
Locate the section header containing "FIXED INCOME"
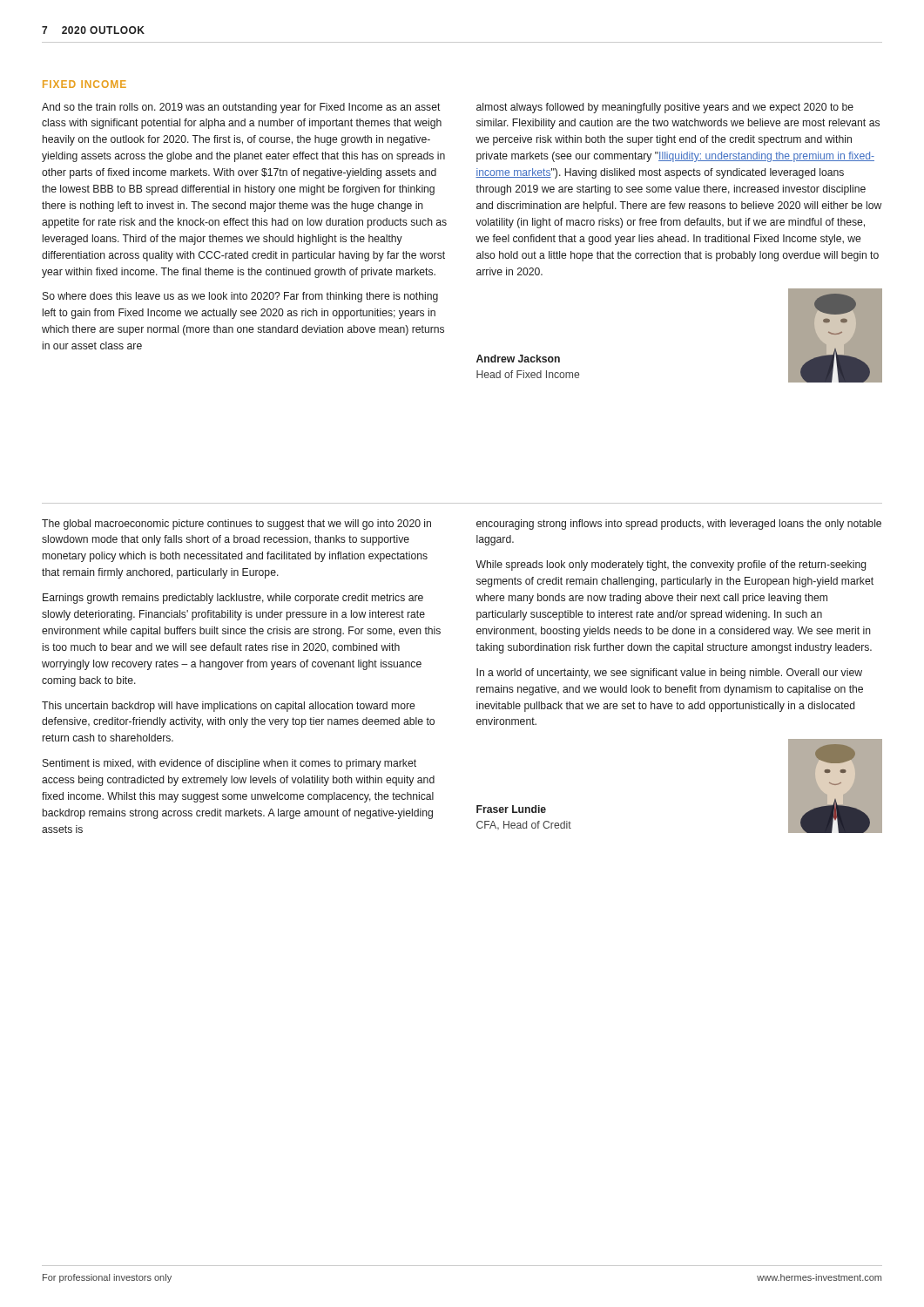[x=85, y=84]
